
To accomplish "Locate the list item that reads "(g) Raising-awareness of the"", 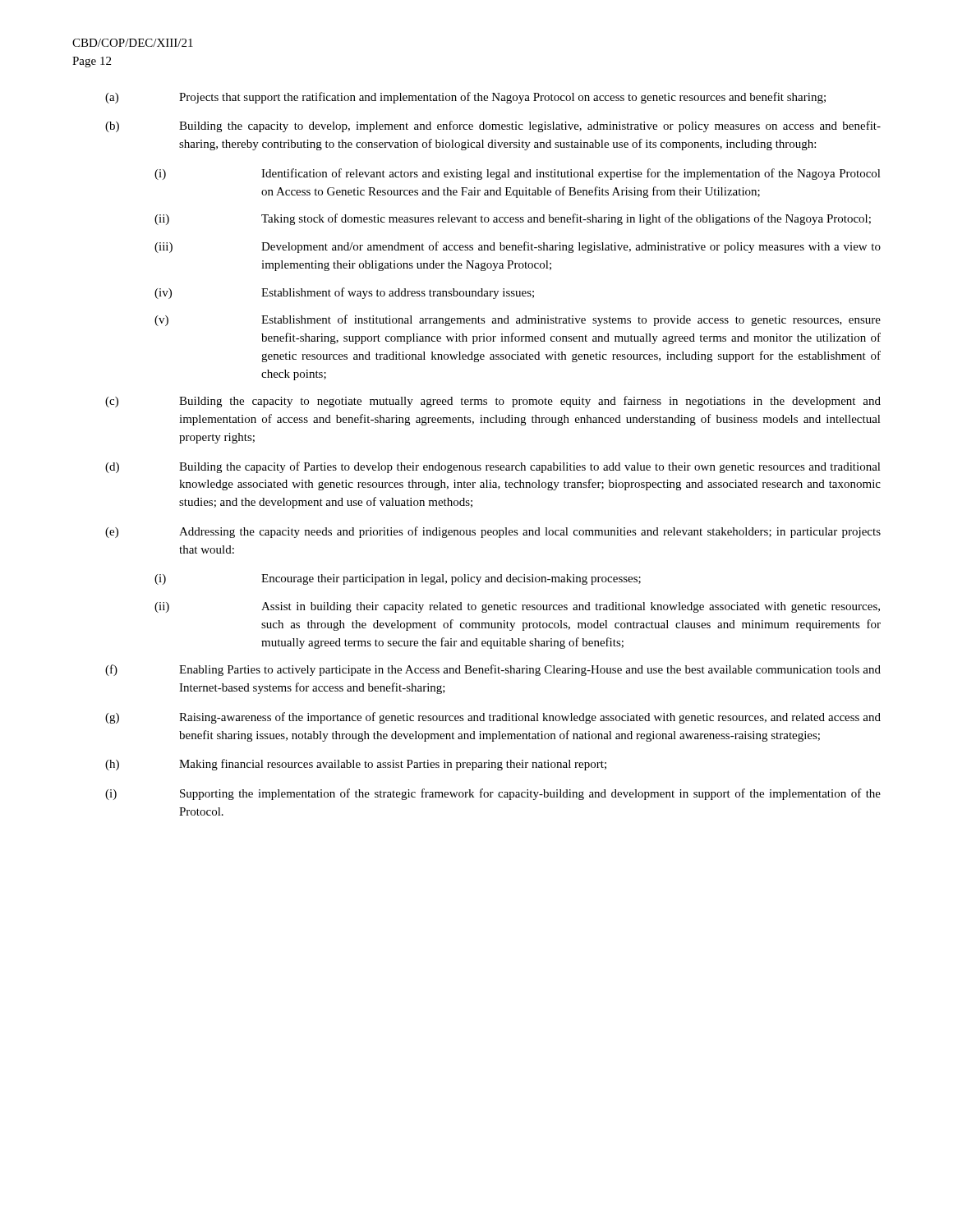I will pos(476,727).
